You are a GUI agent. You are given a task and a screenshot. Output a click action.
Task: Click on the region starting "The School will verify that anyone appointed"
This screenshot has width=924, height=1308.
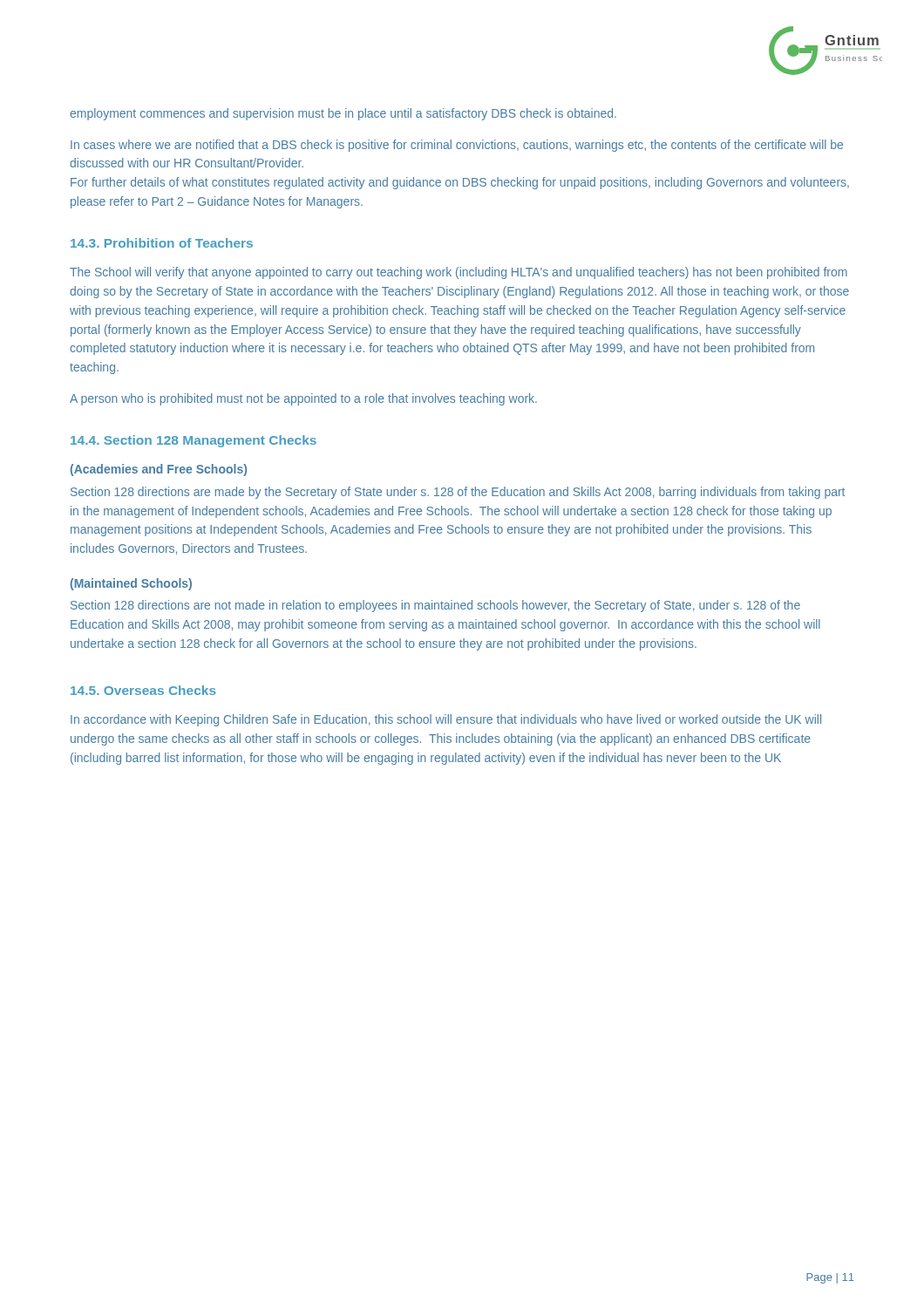click(460, 320)
